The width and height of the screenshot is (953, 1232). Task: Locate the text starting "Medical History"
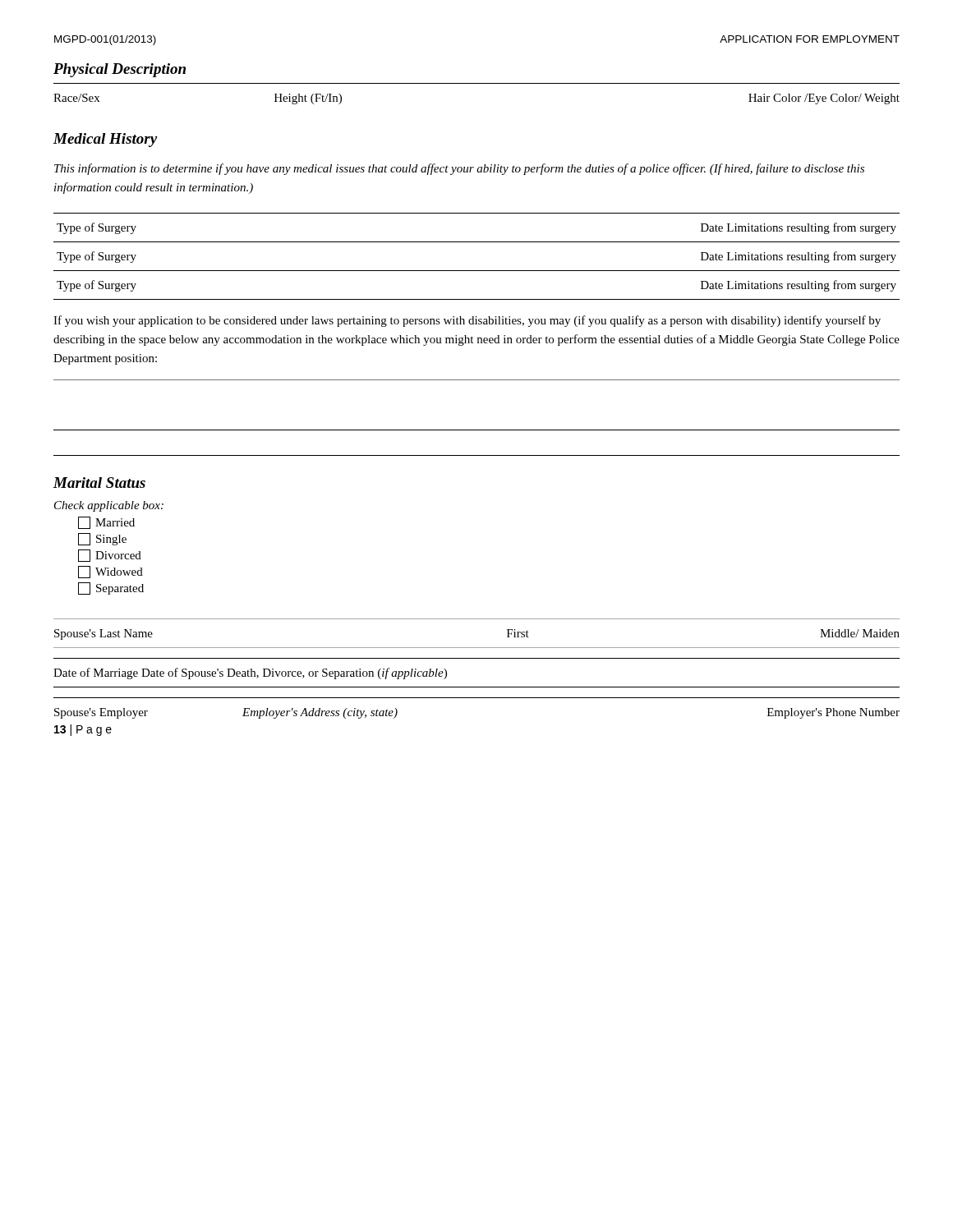click(x=105, y=138)
